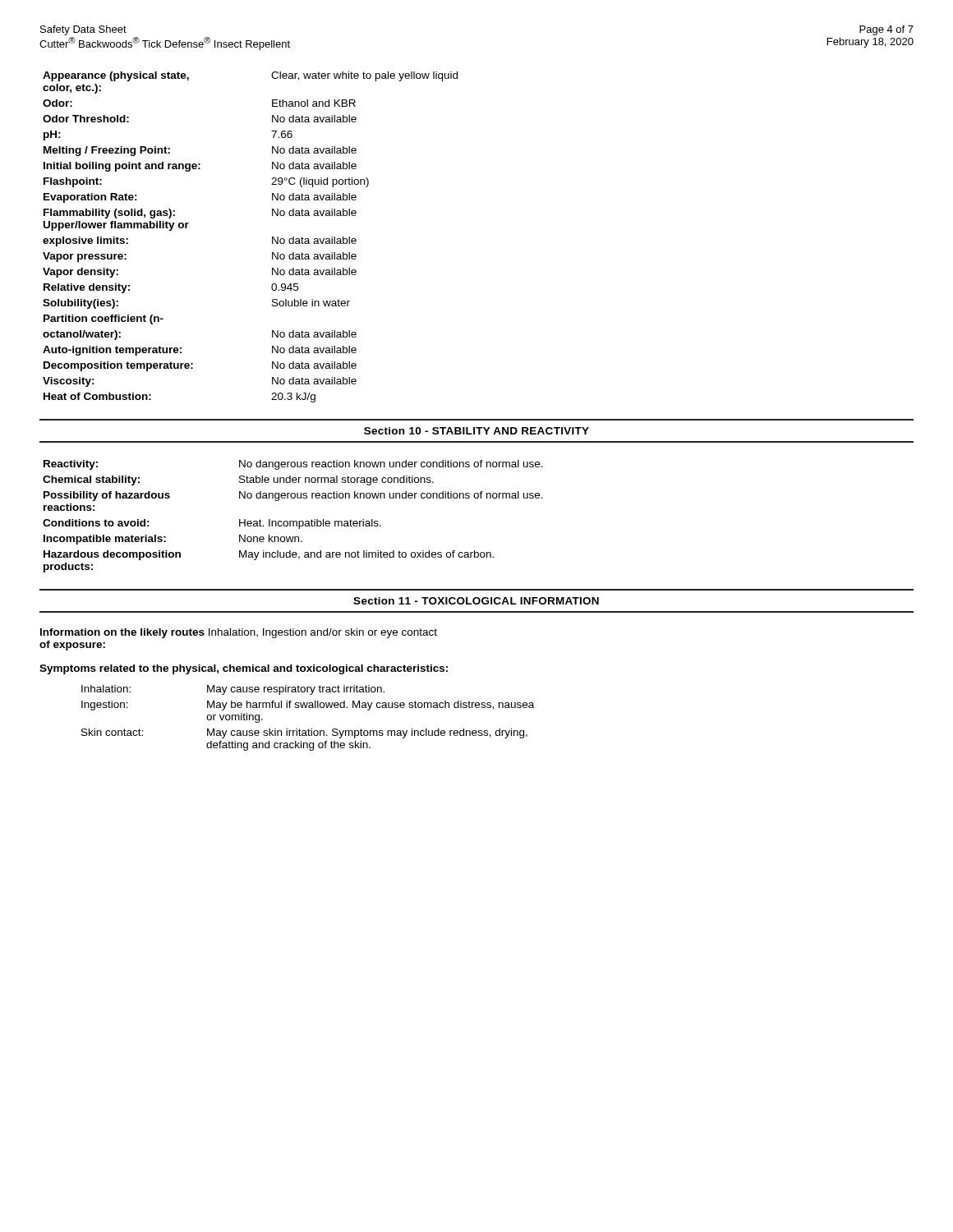Navigate to the text starting "Section 11 - TOXICOLOGICAL INFORMATION"

click(x=476, y=601)
